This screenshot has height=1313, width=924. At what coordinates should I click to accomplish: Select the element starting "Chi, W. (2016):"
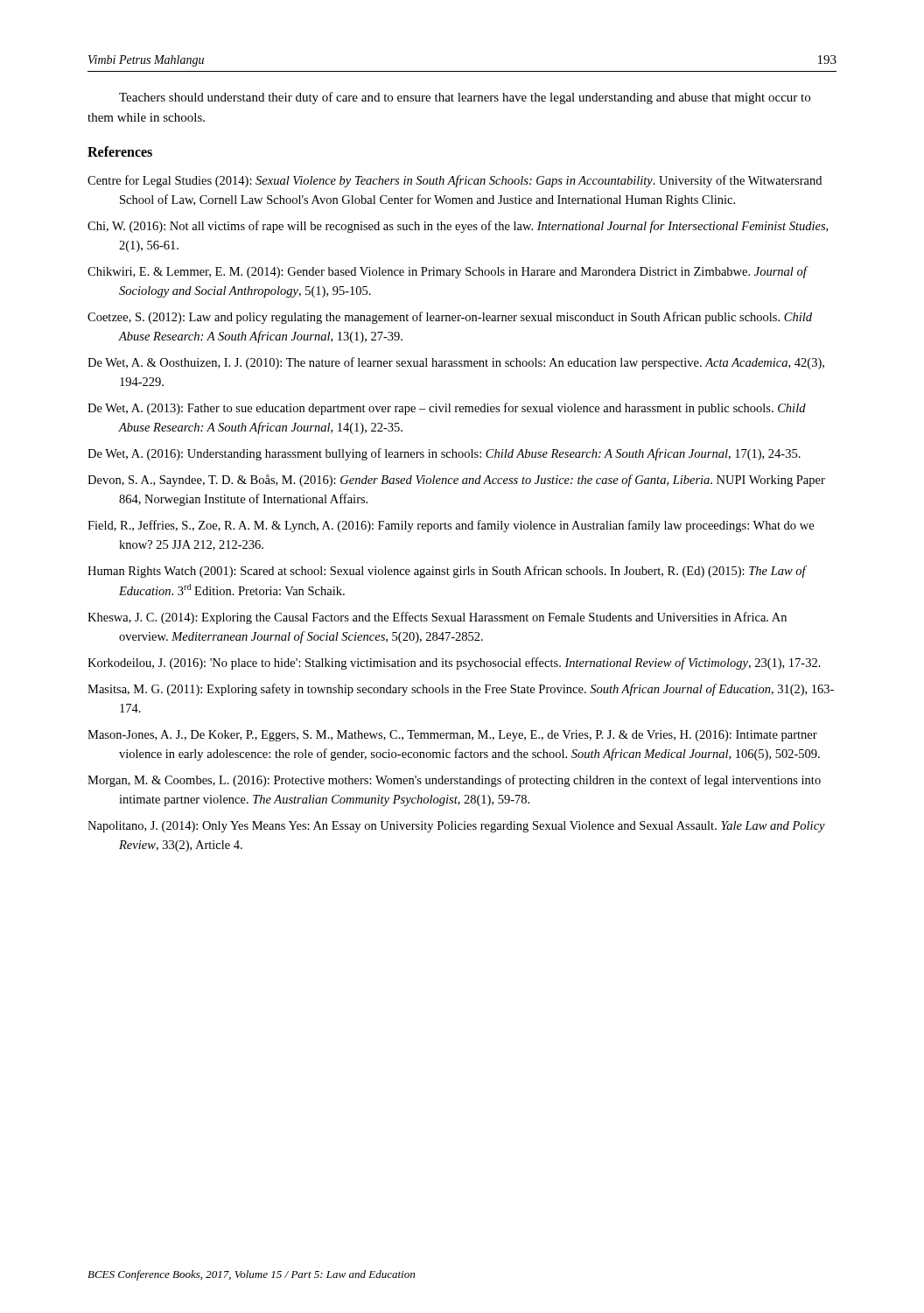click(x=458, y=235)
